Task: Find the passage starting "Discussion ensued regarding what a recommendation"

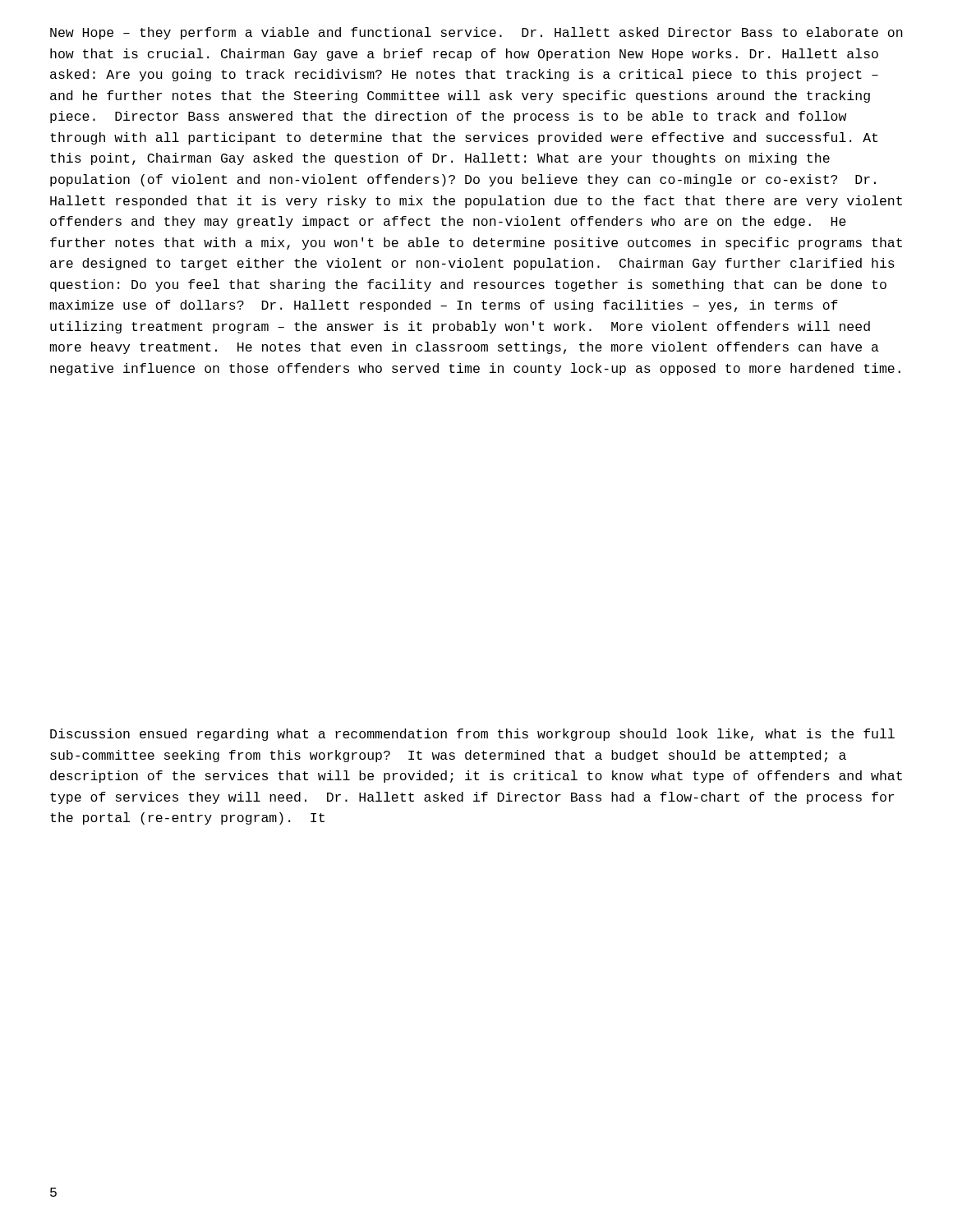Action: pyautogui.click(x=476, y=777)
